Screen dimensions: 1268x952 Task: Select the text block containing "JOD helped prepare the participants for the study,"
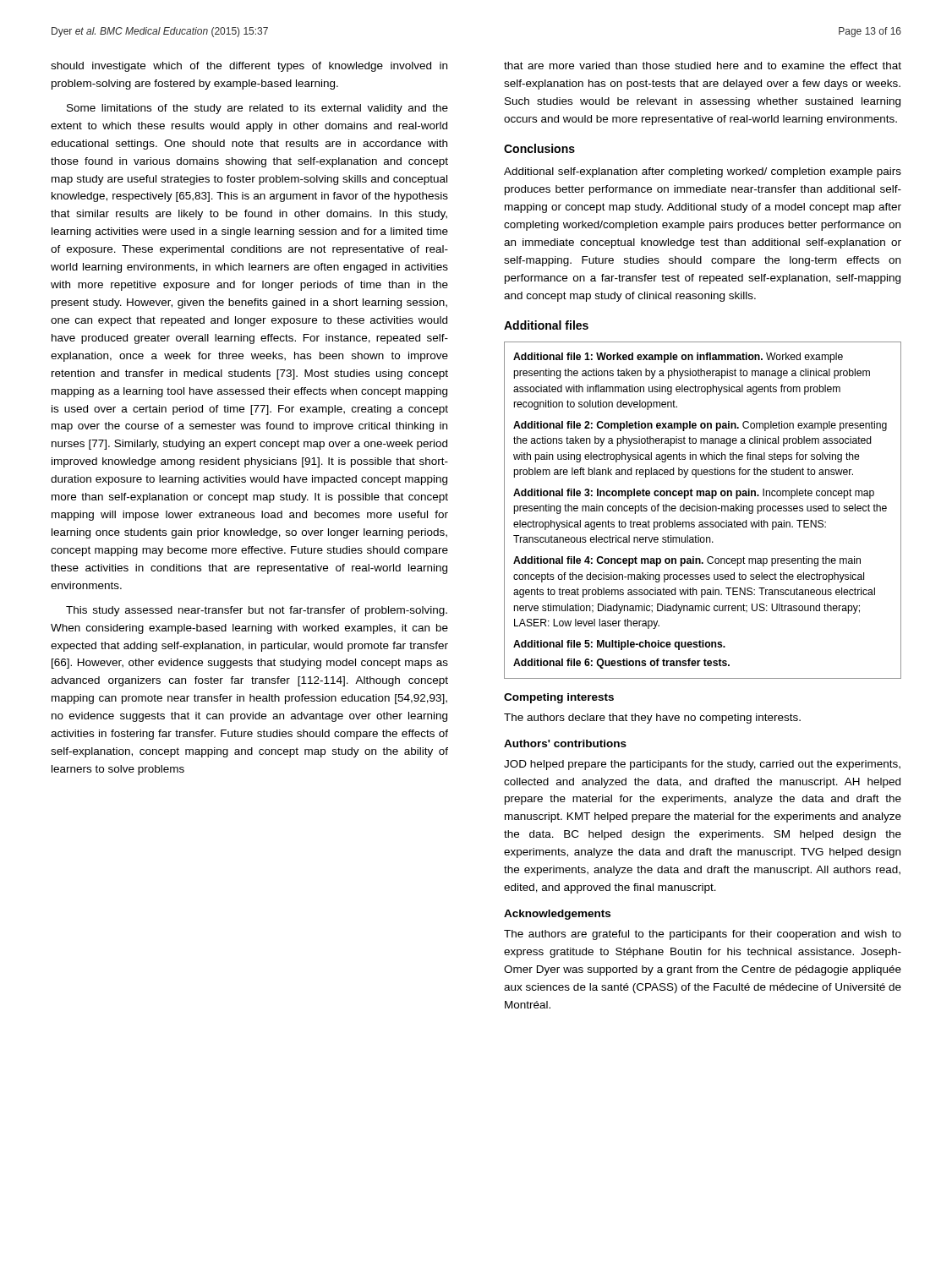tap(703, 825)
